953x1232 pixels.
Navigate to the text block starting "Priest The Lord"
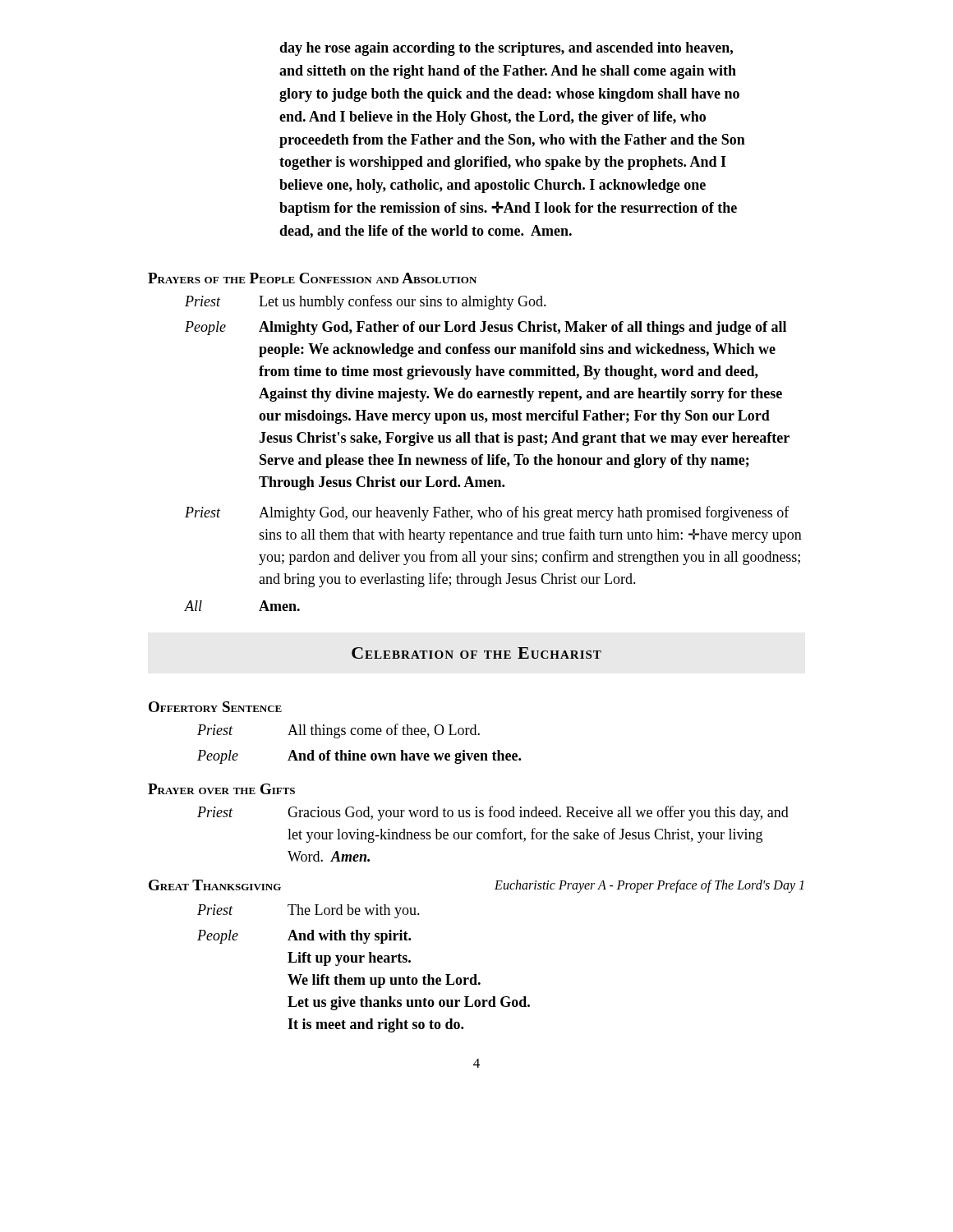click(x=308, y=911)
